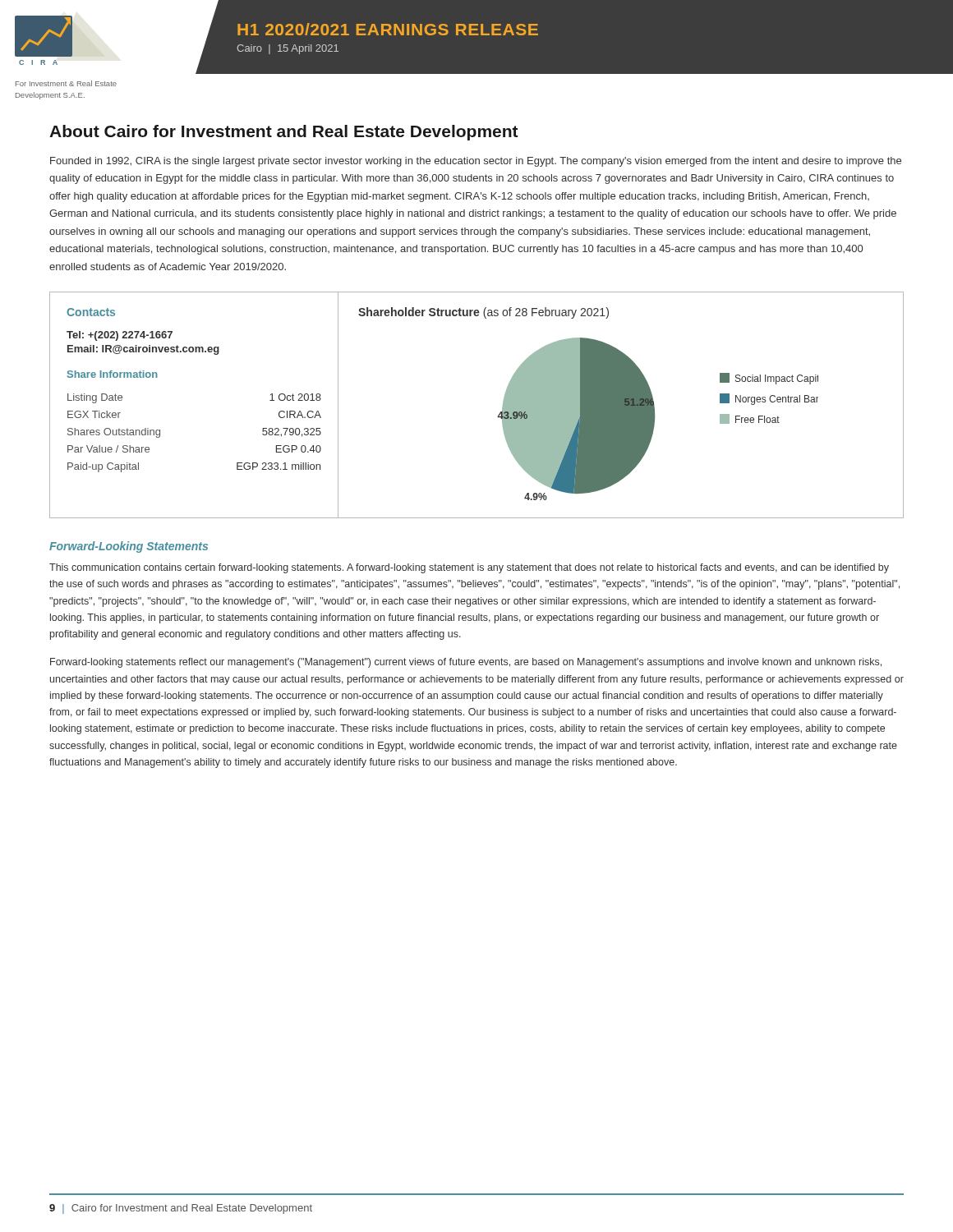Viewport: 953px width, 1232px height.
Task: Point to "Forward-Looking Statements"
Action: tap(129, 546)
